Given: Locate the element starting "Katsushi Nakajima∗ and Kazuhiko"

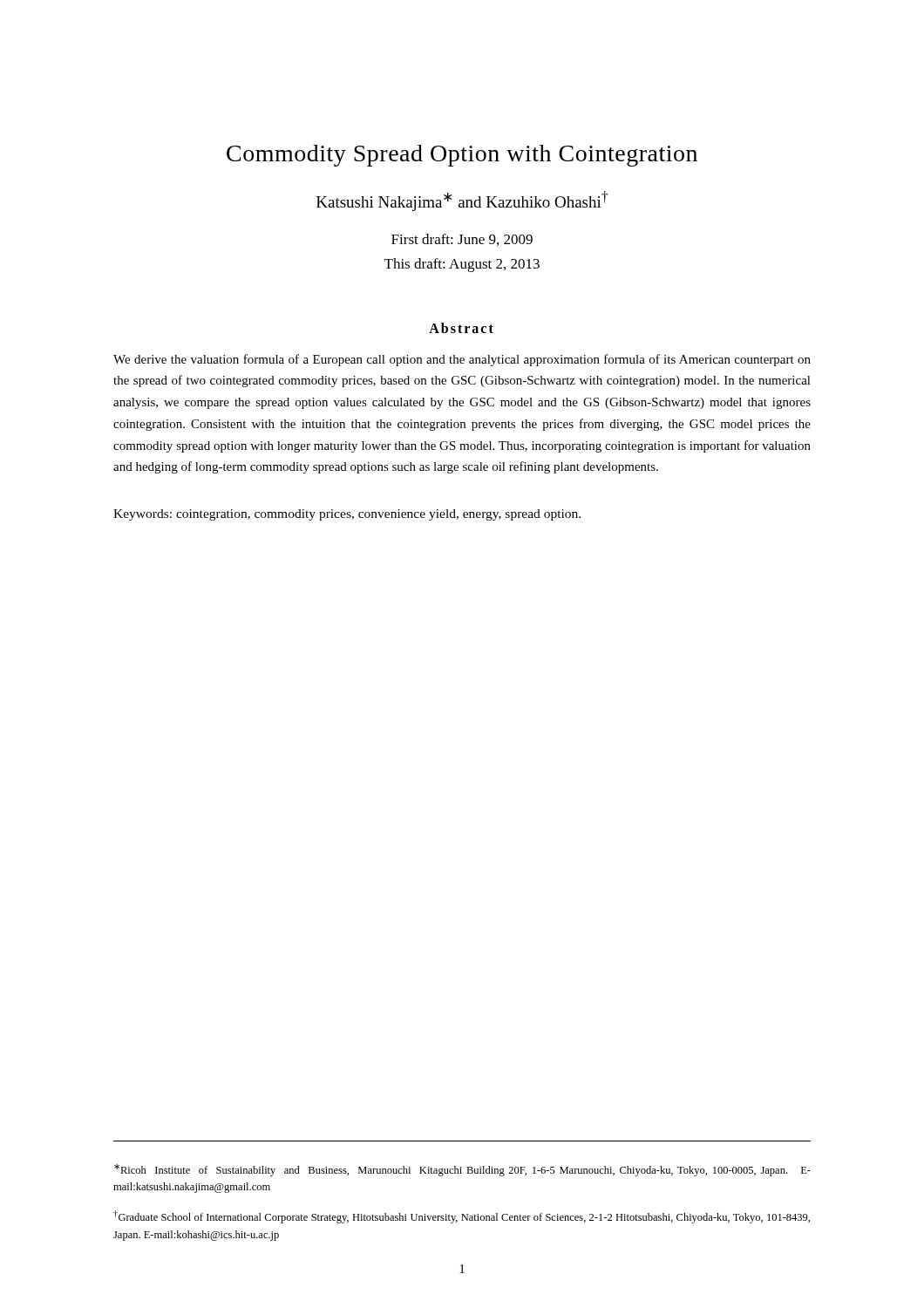Looking at the screenshot, I should (462, 200).
